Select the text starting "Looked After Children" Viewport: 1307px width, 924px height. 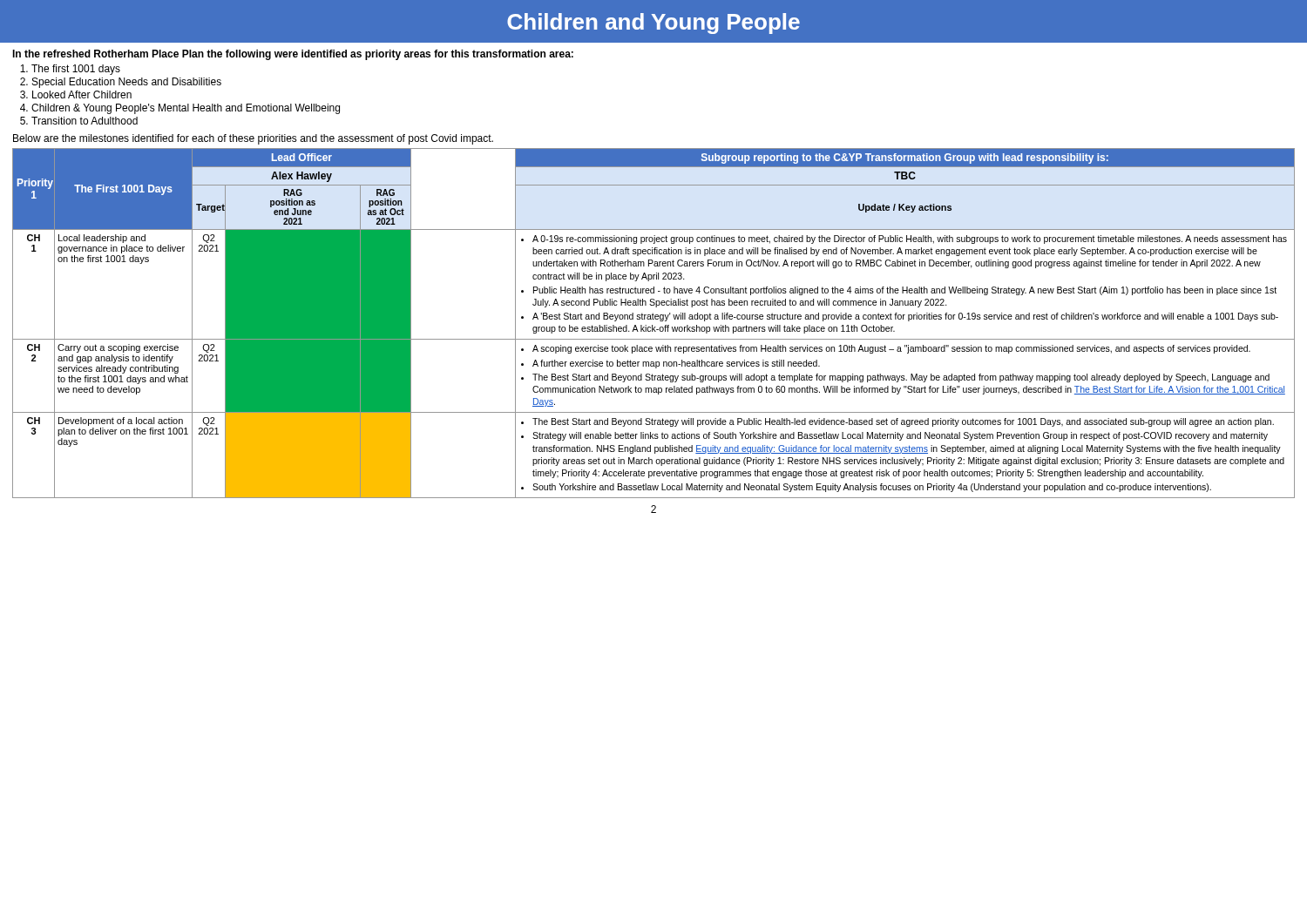coord(82,95)
